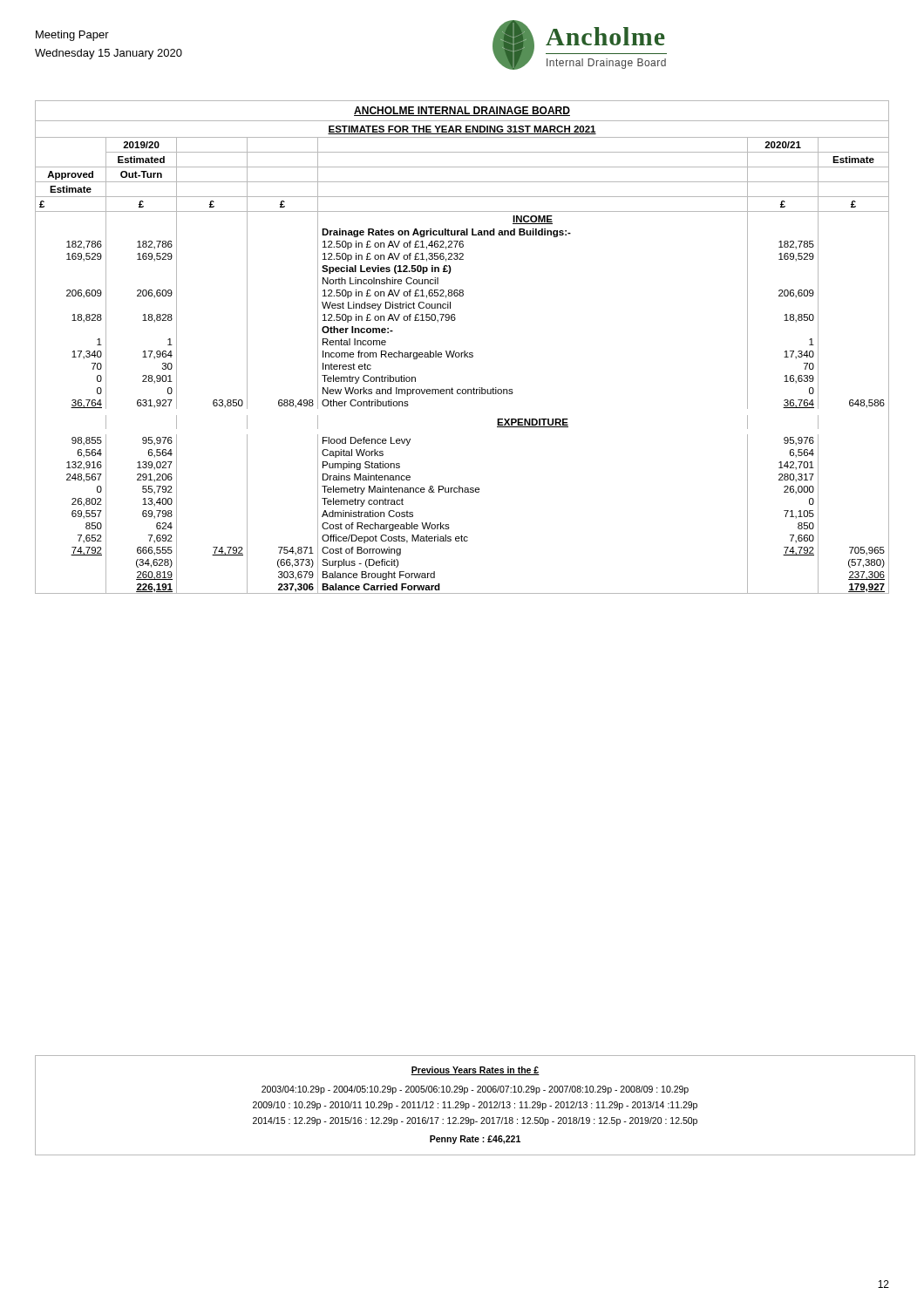The height and width of the screenshot is (1308, 924).
Task: Locate the text block containing "2009/10 : 10.29p - 2010/11 10.29p - 2011/12"
Action: coord(475,1105)
